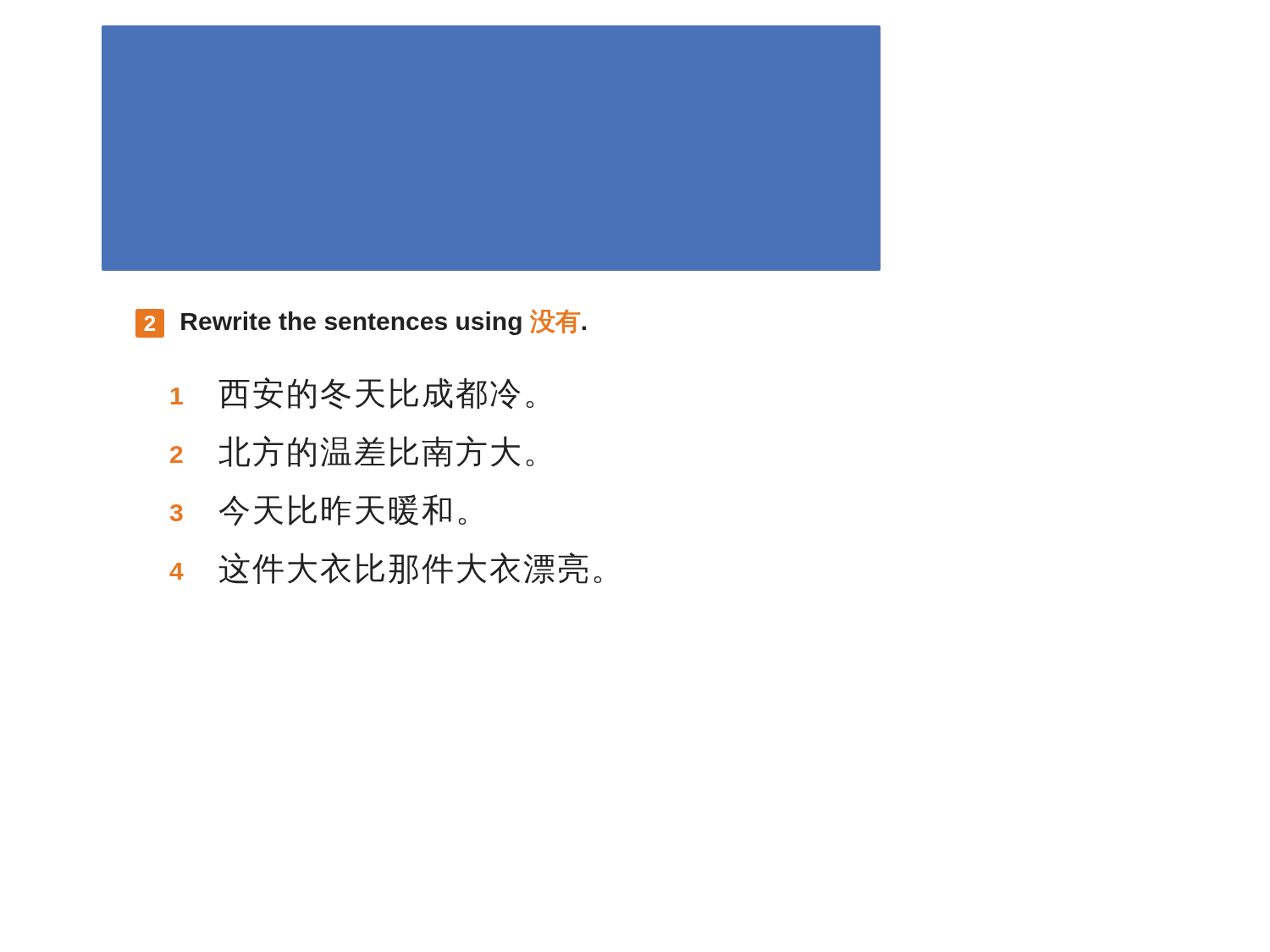This screenshot has width=1270, height=952.
Task: Point to the text block starting "3 今天比昨天暖和。"
Action: pyautogui.click(x=329, y=511)
